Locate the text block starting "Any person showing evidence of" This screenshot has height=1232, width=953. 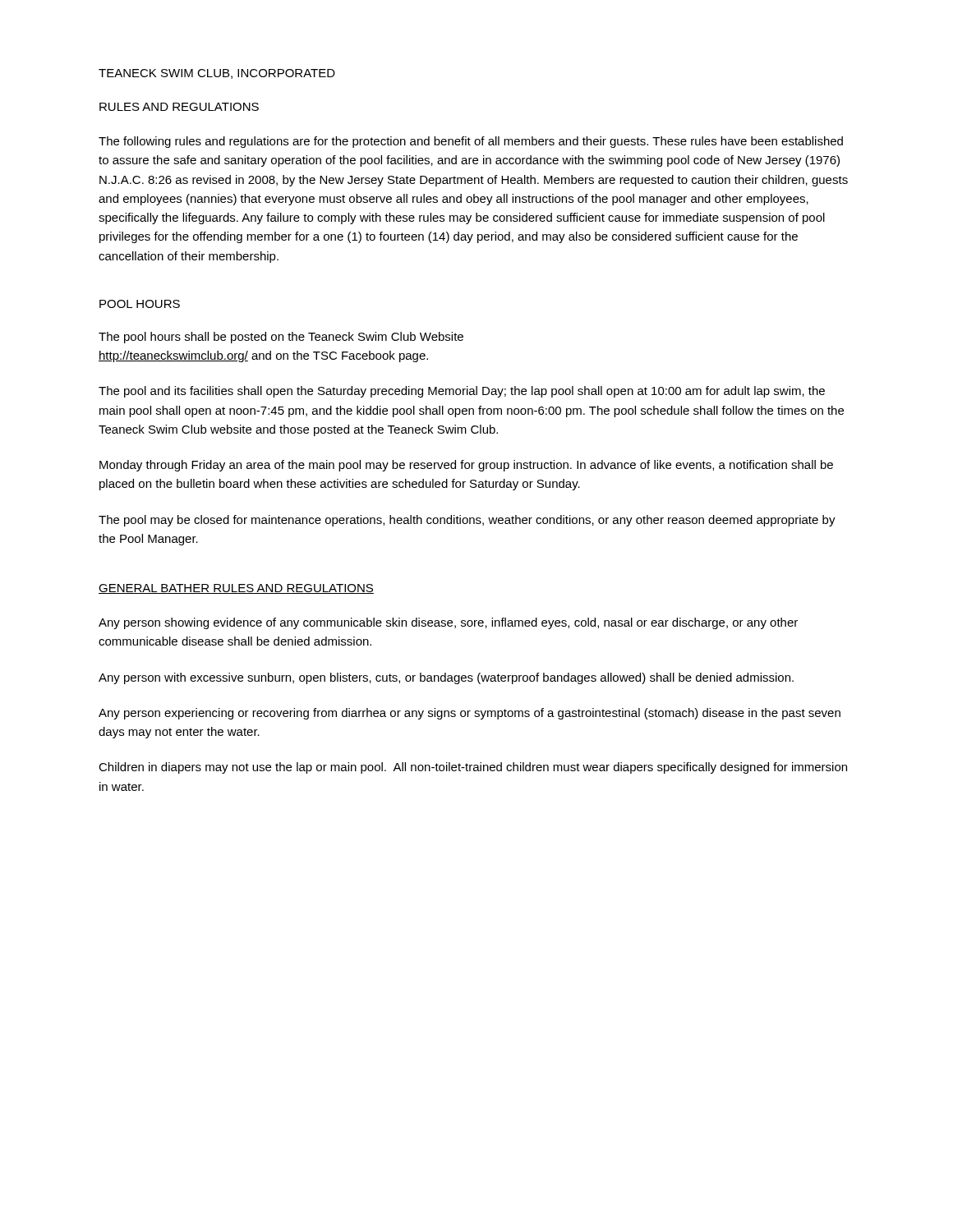point(448,632)
